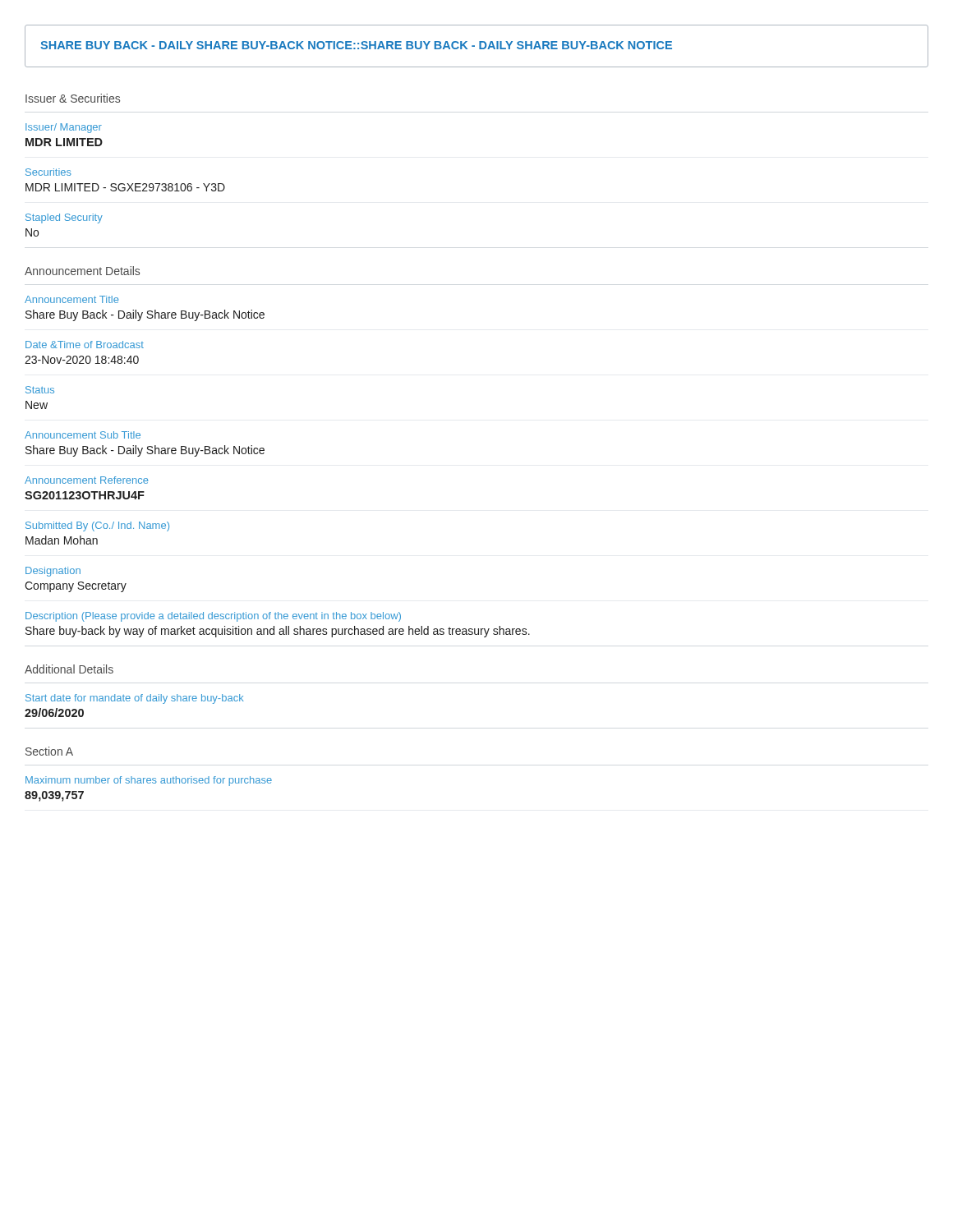
Task: Locate the text "Announcement Details"
Action: [83, 271]
